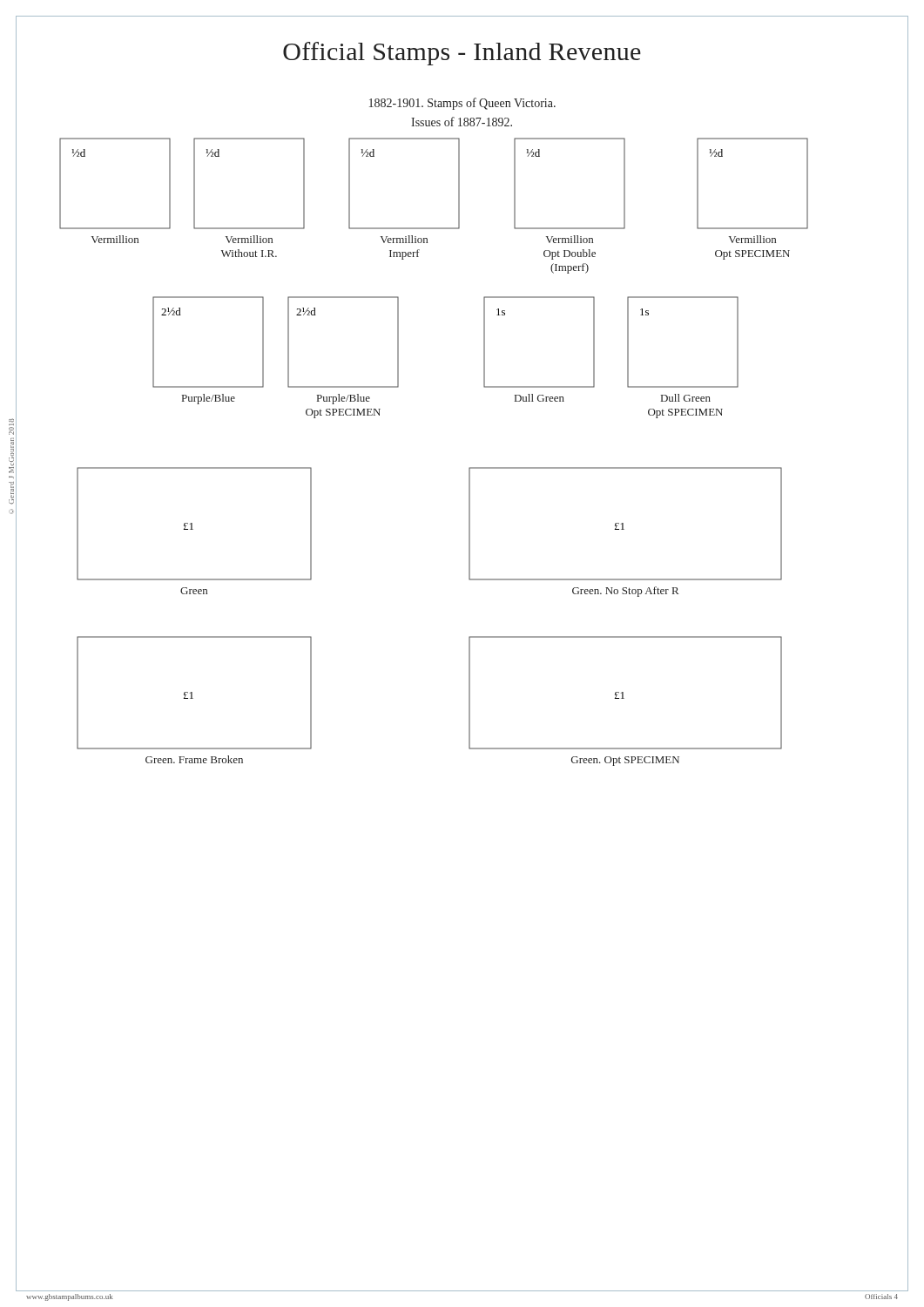Point to the block starting "Green. No Stop After"

625,590
